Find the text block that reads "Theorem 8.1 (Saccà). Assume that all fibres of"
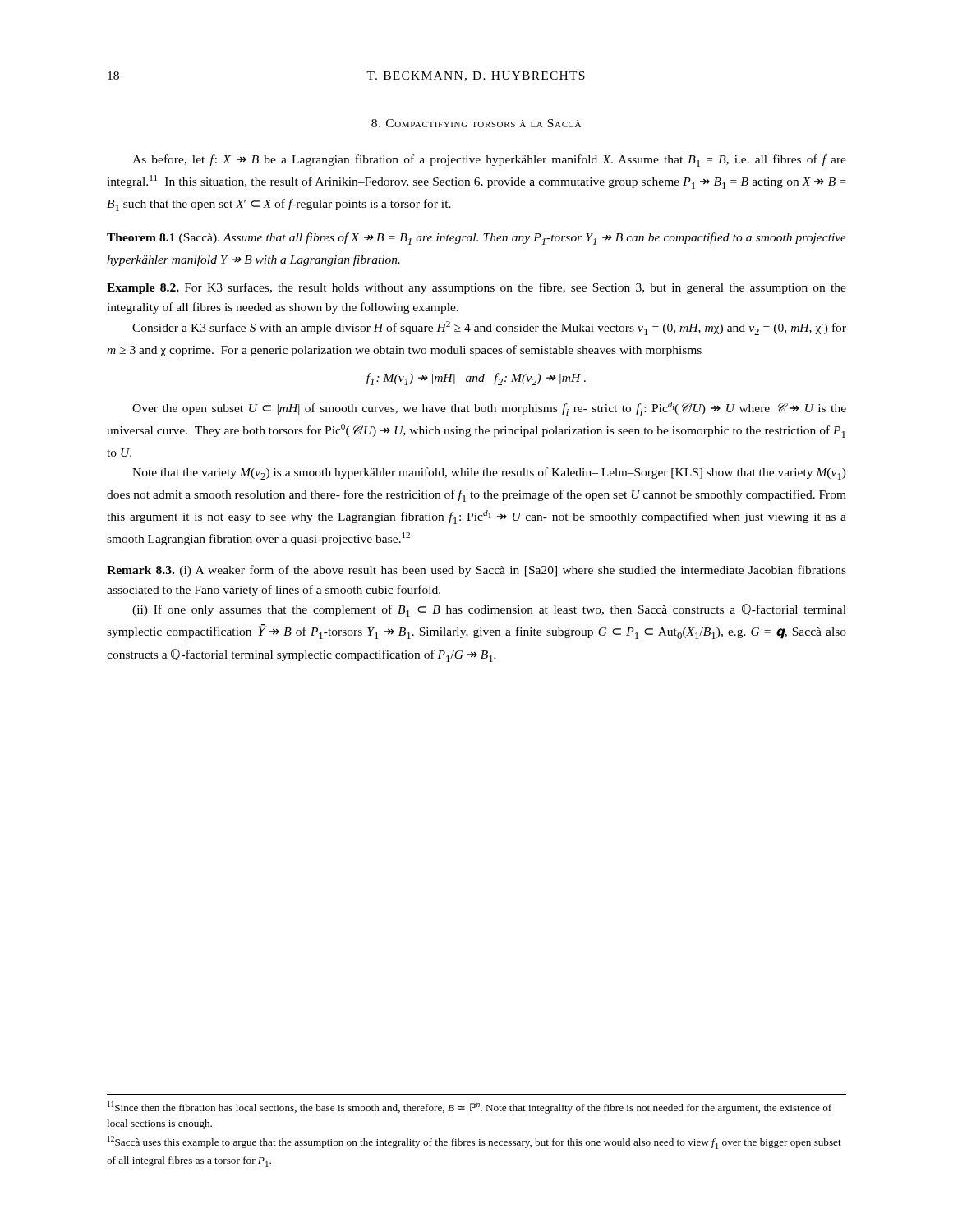Image resolution: width=953 pixels, height=1232 pixels. point(476,248)
